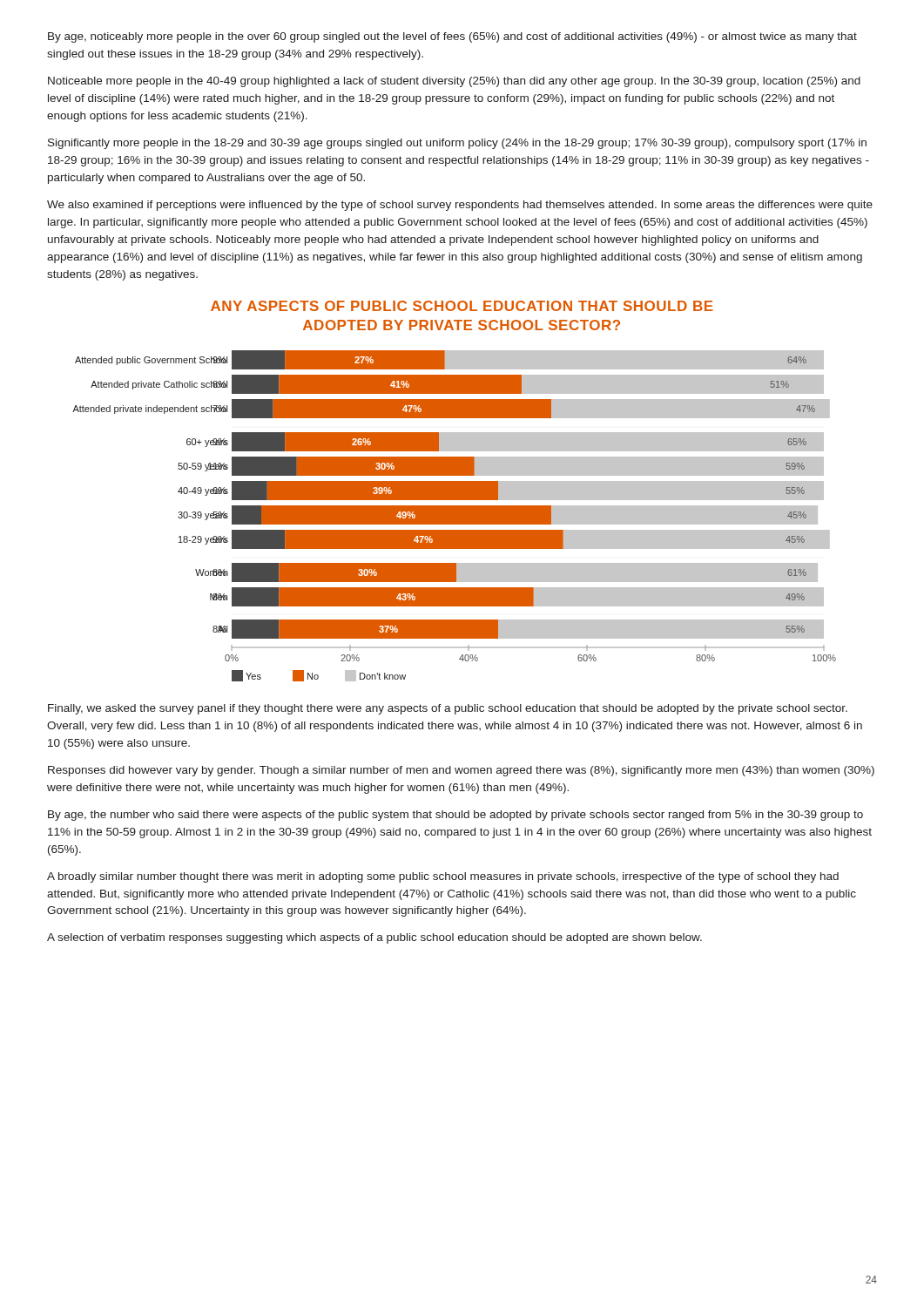Click on the text starting "A broadly similar number"
924x1307 pixels.
(x=452, y=893)
